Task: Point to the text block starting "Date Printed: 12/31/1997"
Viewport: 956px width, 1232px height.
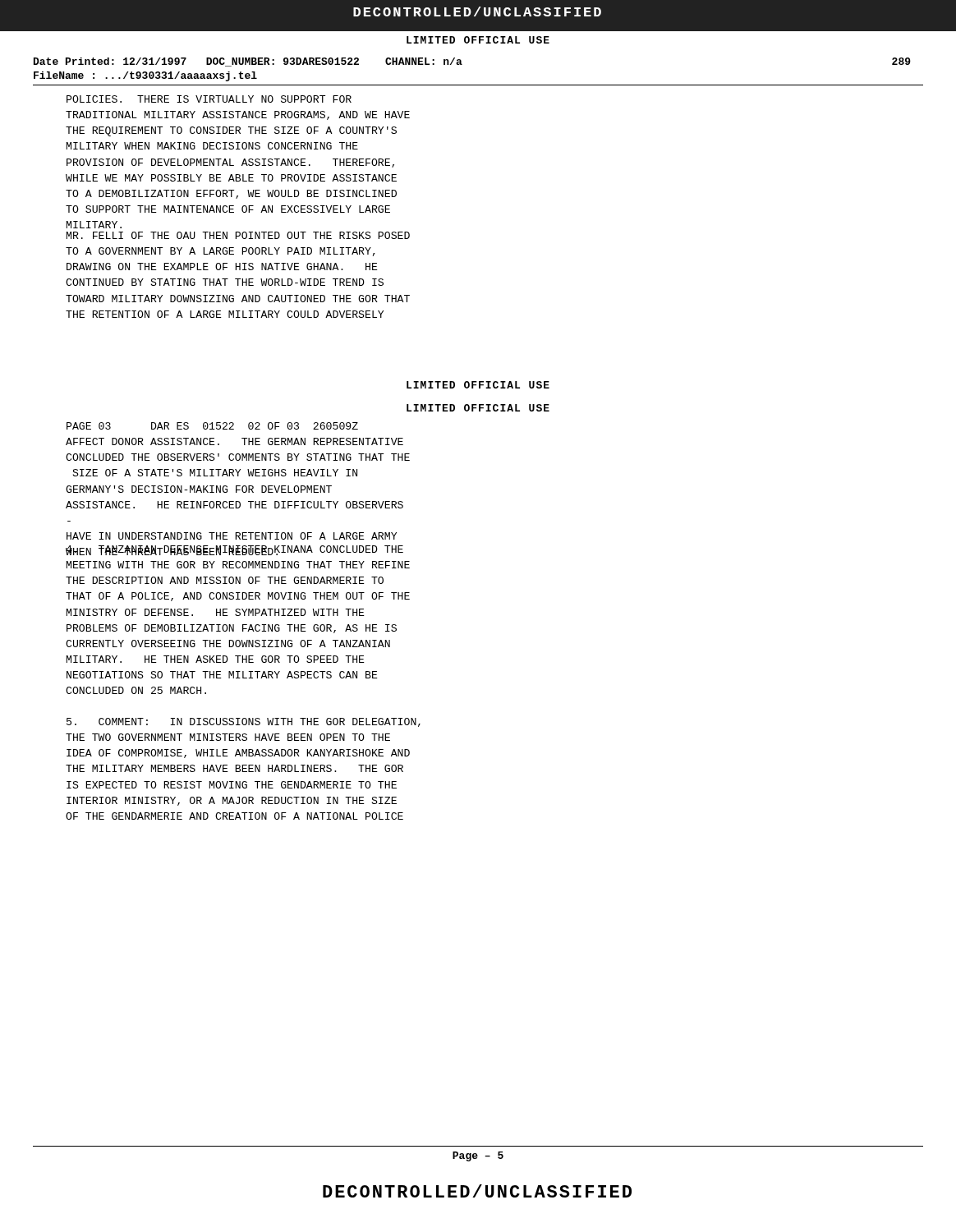Action: (x=248, y=62)
